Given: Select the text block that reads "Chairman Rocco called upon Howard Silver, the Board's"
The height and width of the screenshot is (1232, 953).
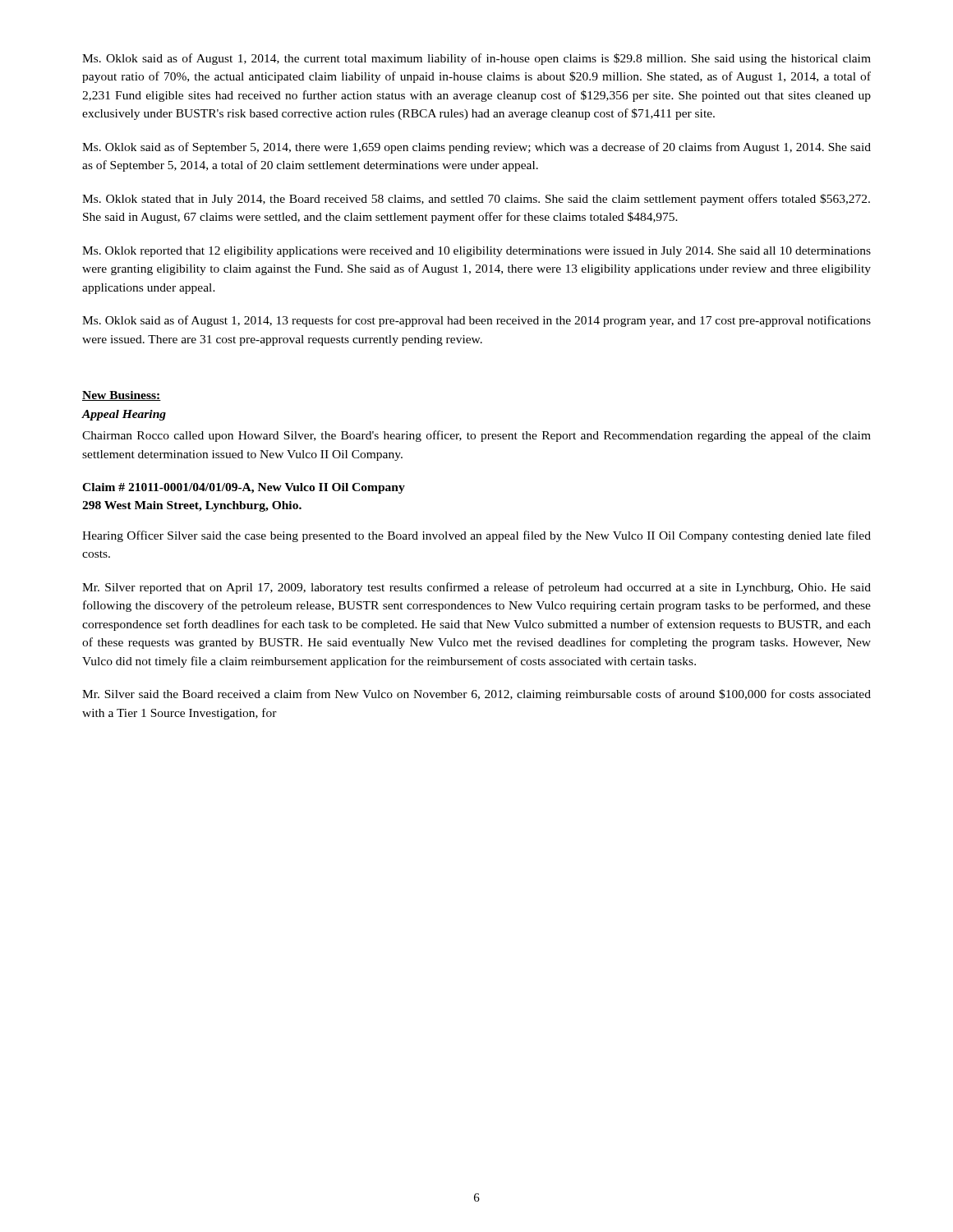Looking at the screenshot, I should 476,444.
